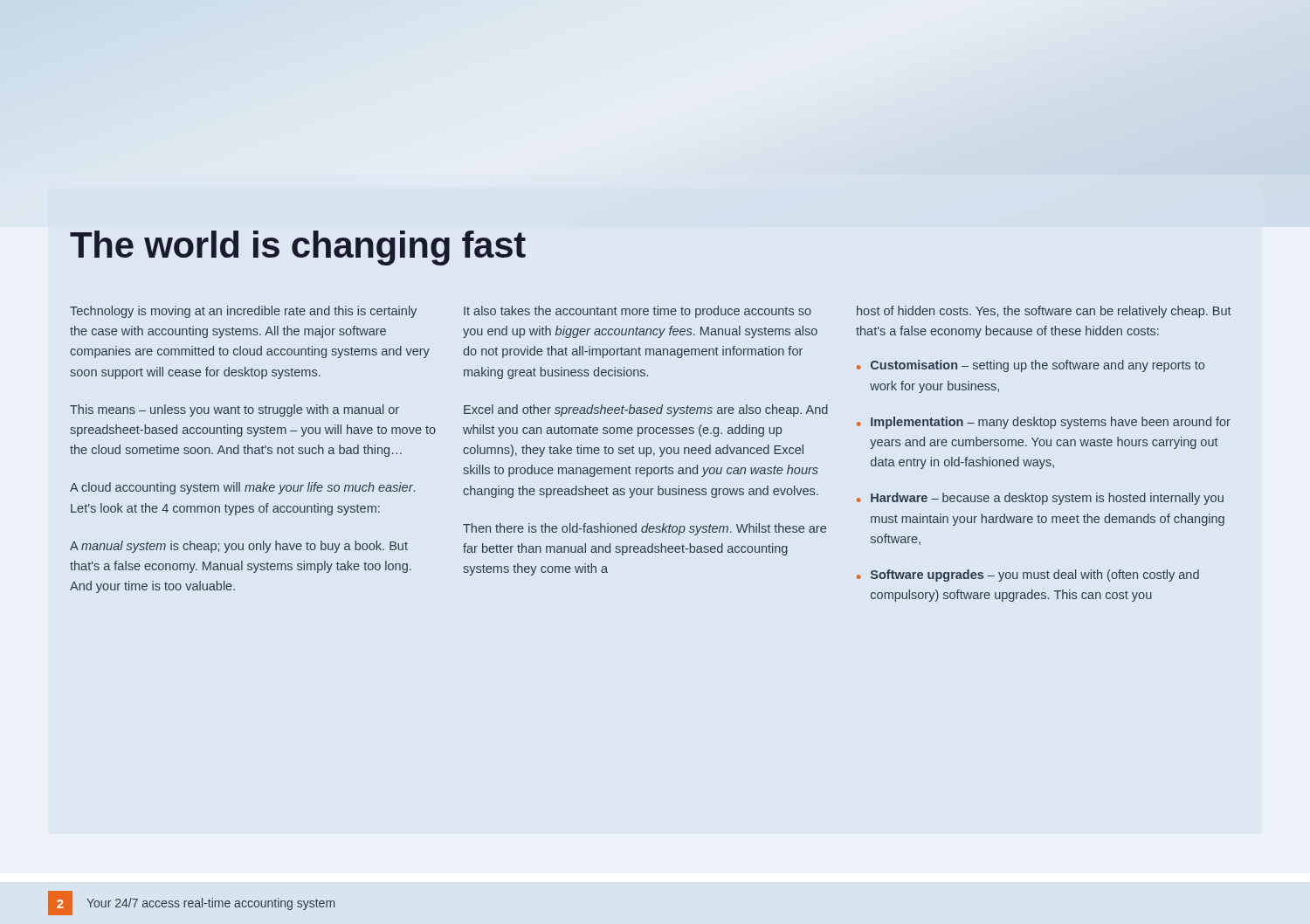
Task: Locate the title that opens with "The world is changing"
Action: (x=384, y=246)
